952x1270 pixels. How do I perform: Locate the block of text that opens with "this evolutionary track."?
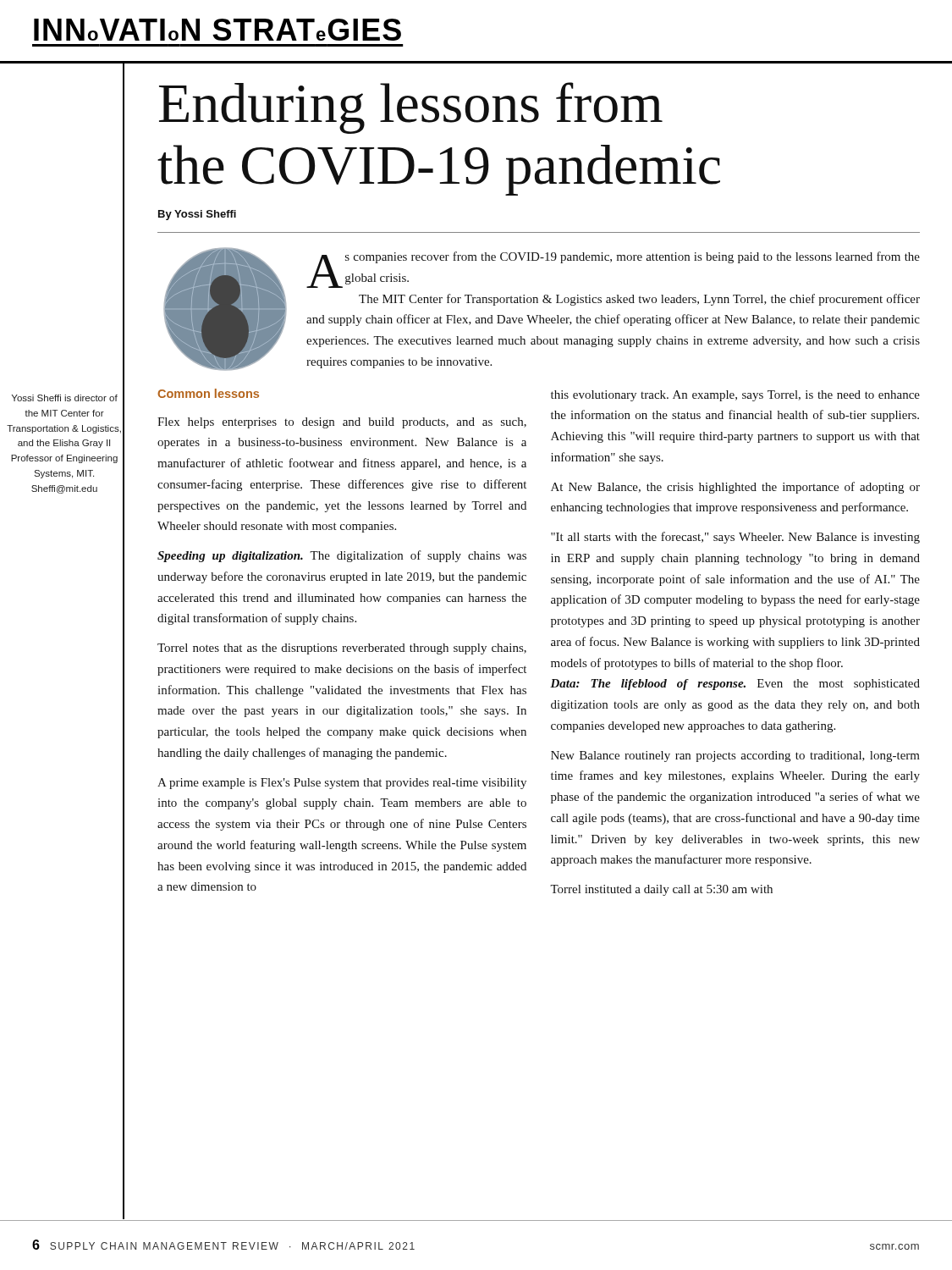(735, 642)
